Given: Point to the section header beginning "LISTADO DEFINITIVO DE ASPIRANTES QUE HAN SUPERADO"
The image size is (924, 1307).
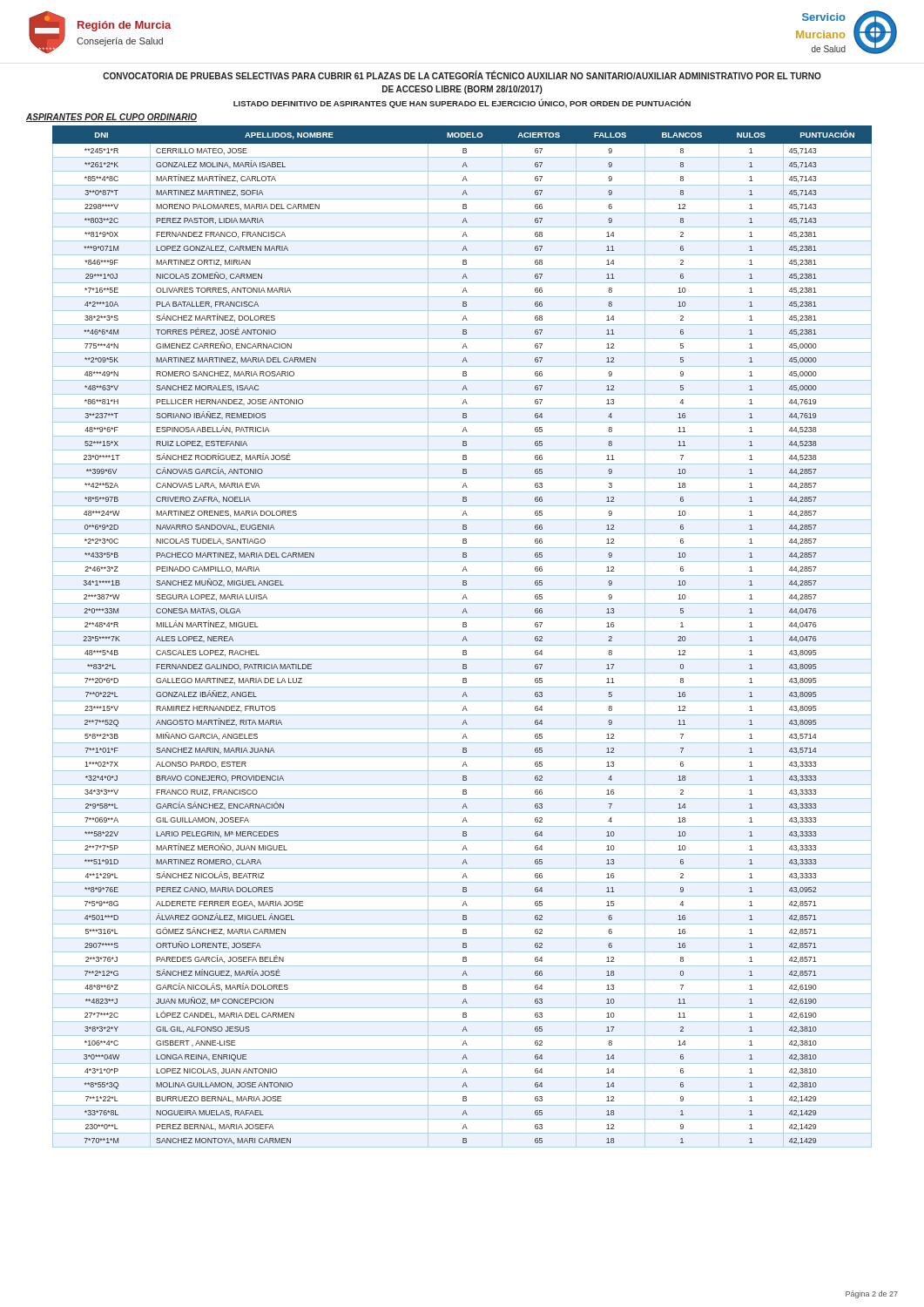Looking at the screenshot, I should point(462,103).
